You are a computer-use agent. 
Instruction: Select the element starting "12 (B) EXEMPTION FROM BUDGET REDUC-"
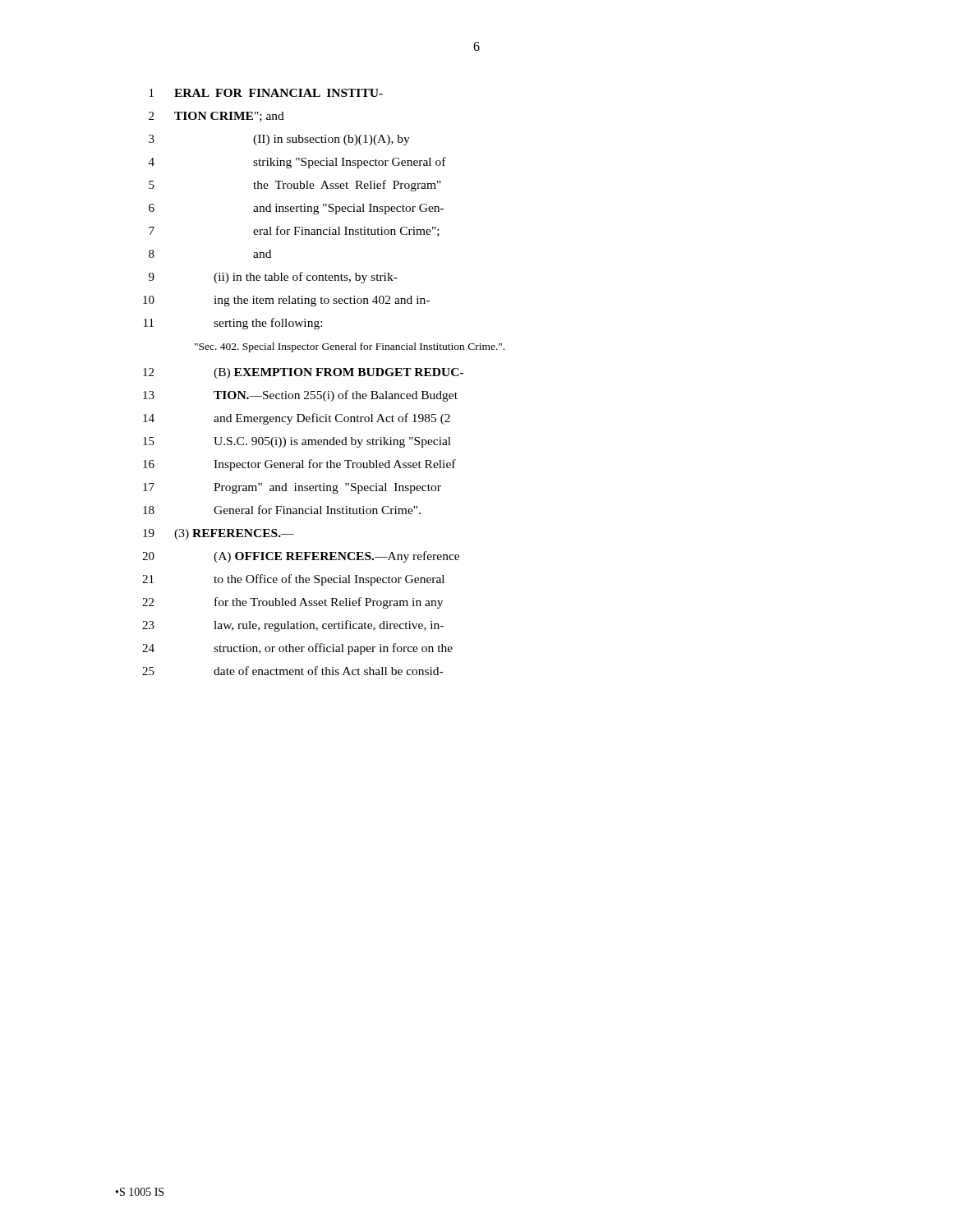point(427,372)
